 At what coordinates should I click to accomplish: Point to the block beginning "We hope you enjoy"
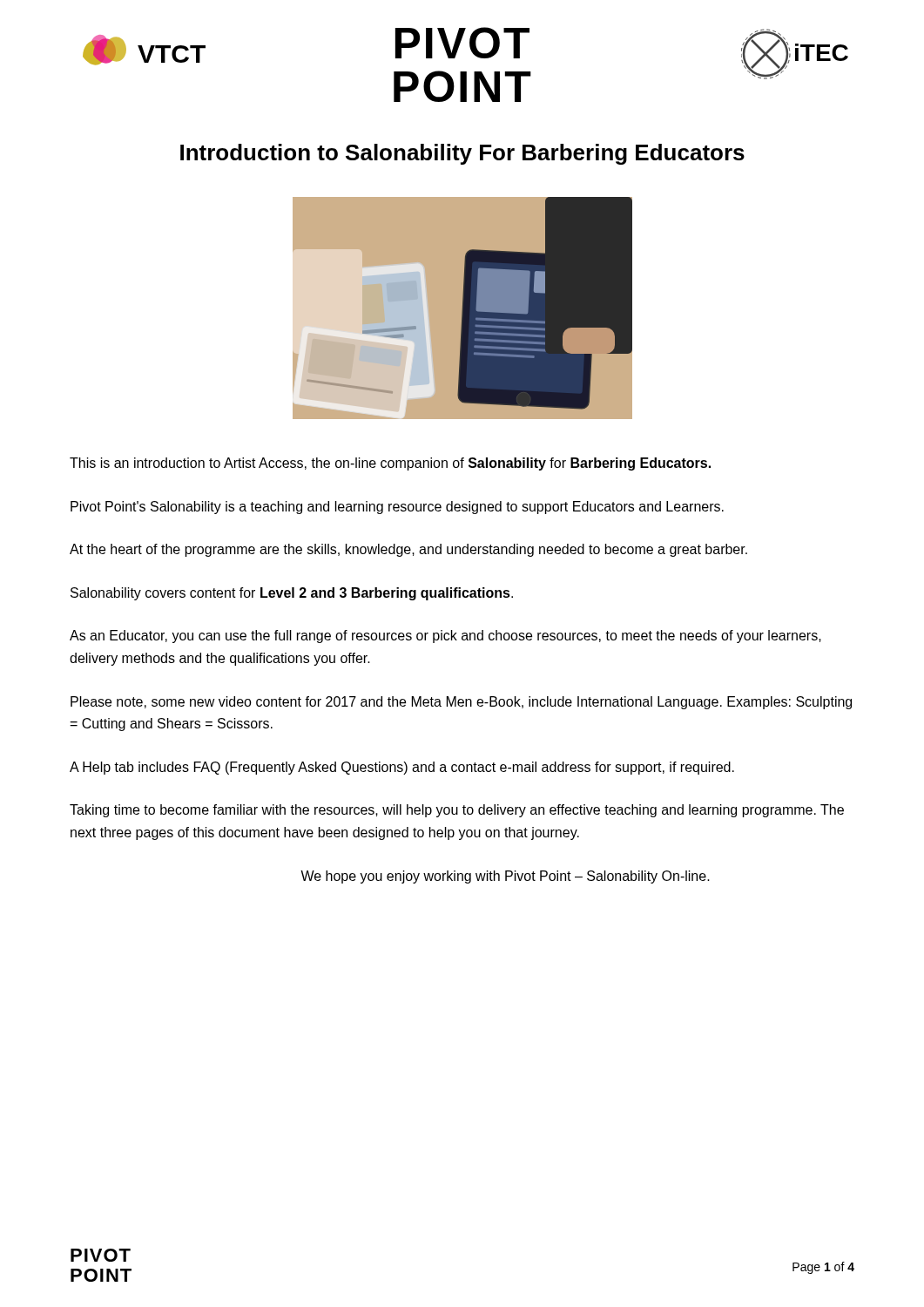tap(506, 876)
